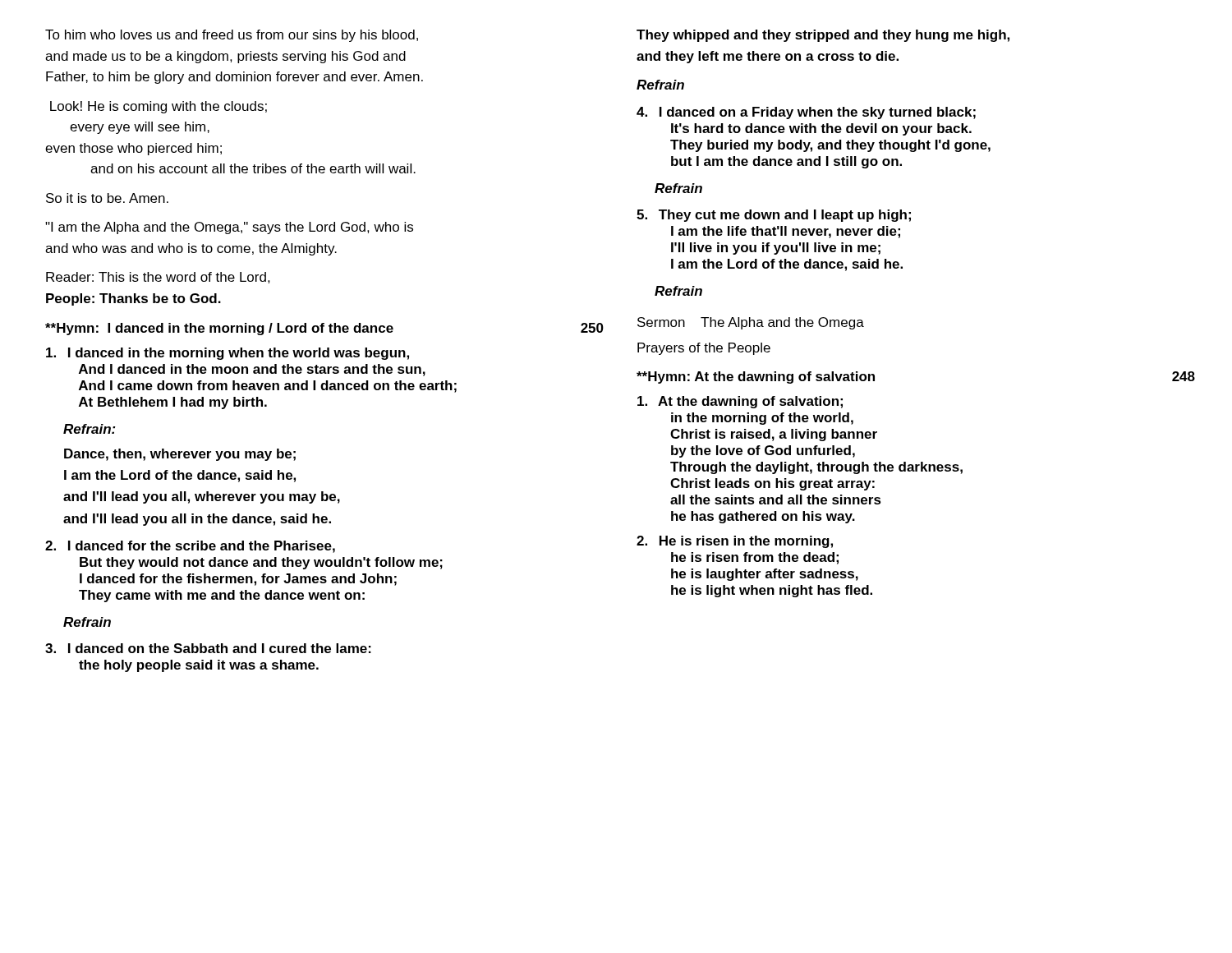Where is the section header that starts "**Hymn: At the dawning of"?

pos(755,378)
